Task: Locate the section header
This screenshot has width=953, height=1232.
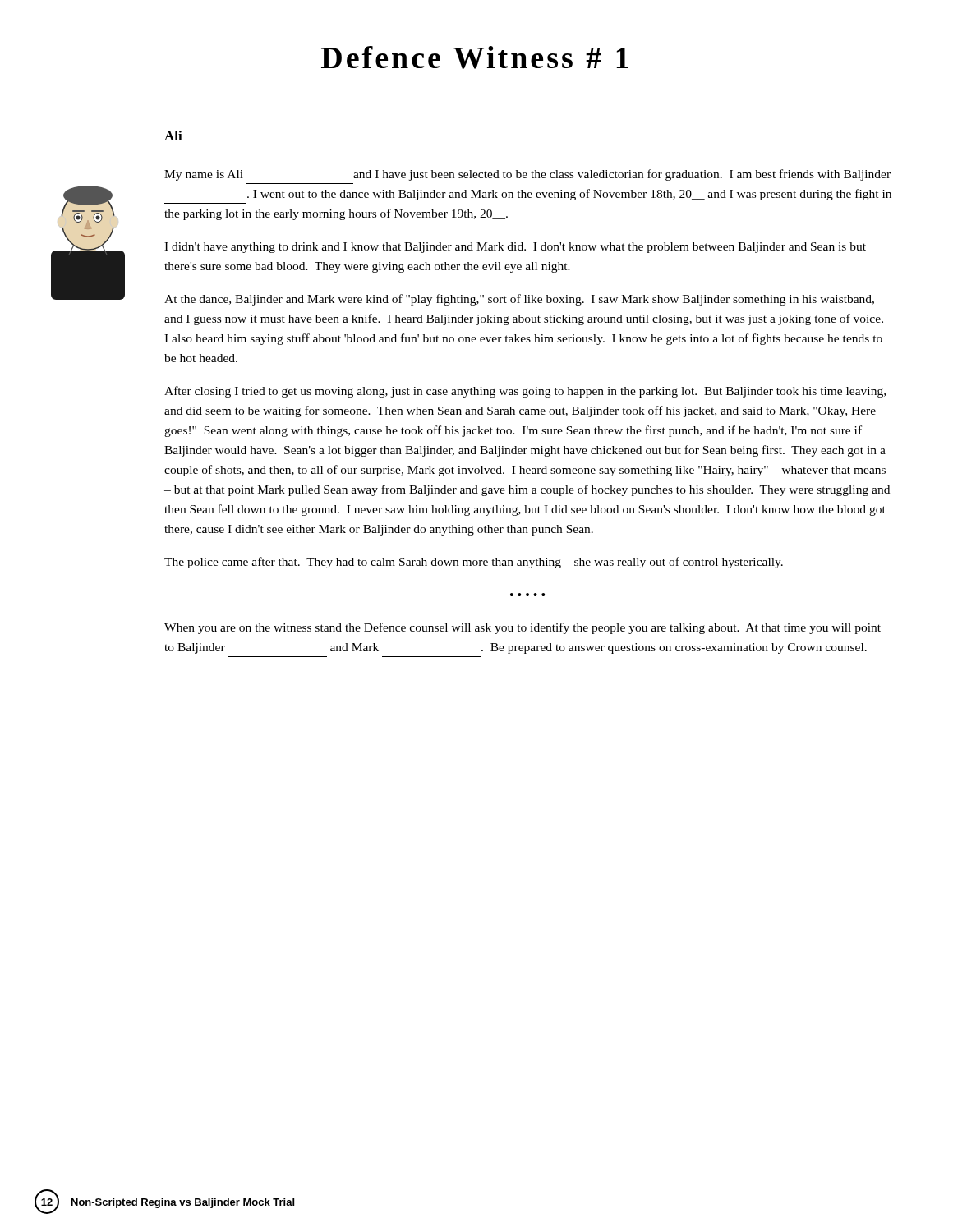Action: point(247,136)
